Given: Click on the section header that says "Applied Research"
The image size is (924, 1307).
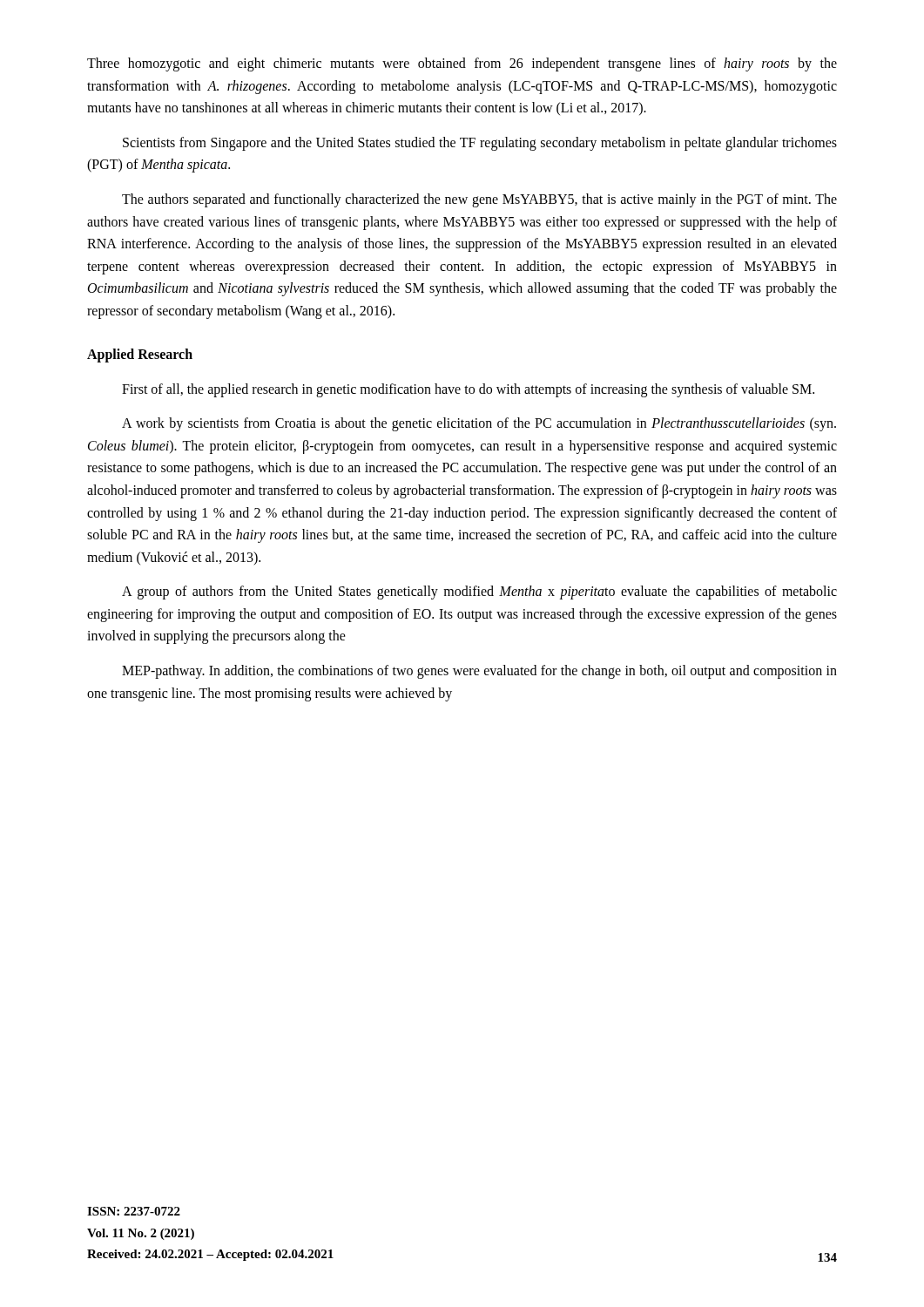Looking at the screenshot, I should pyautogui.click(x=140, y=354).
